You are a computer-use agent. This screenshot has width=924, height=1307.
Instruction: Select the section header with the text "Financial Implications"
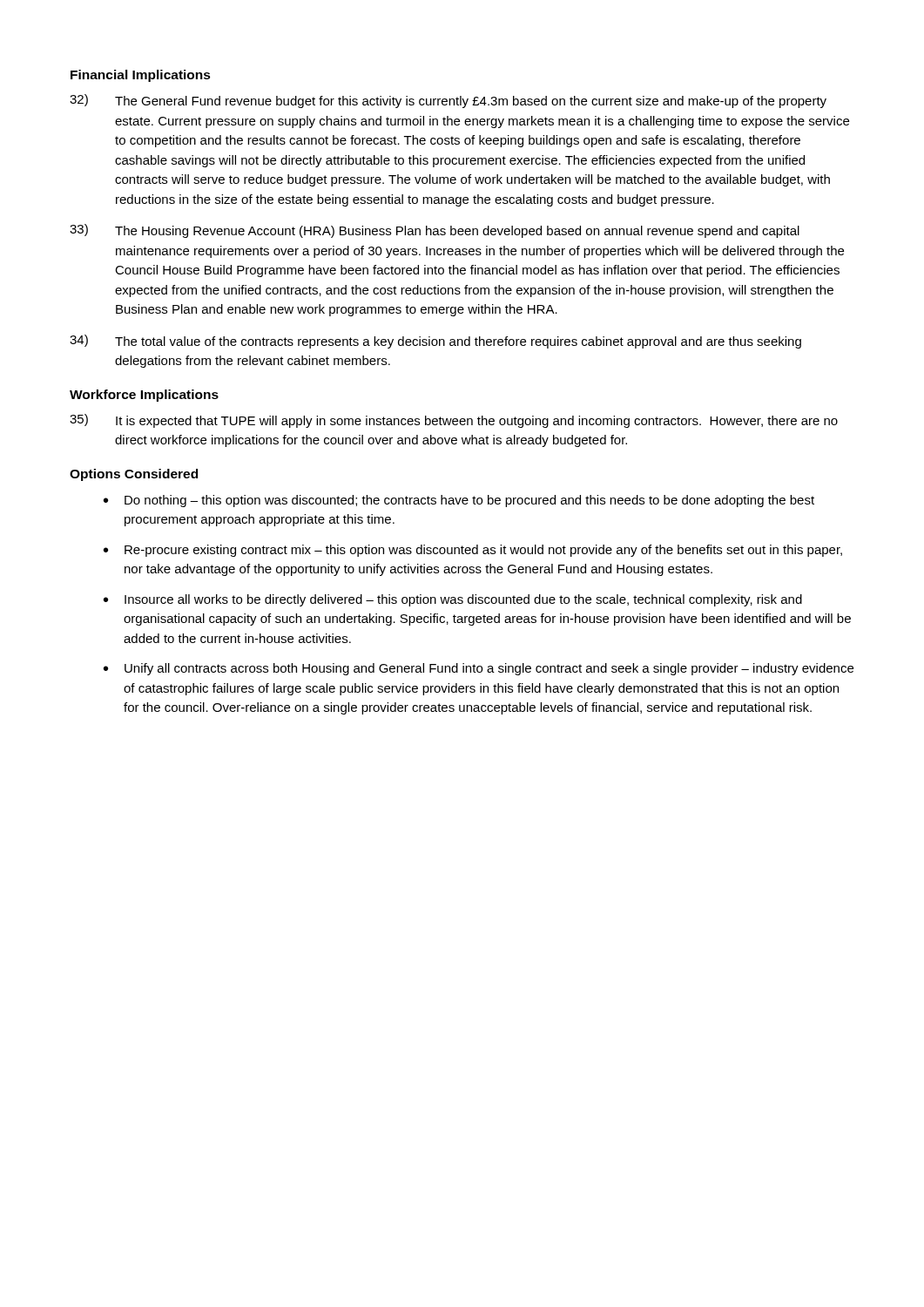point(140,74)
